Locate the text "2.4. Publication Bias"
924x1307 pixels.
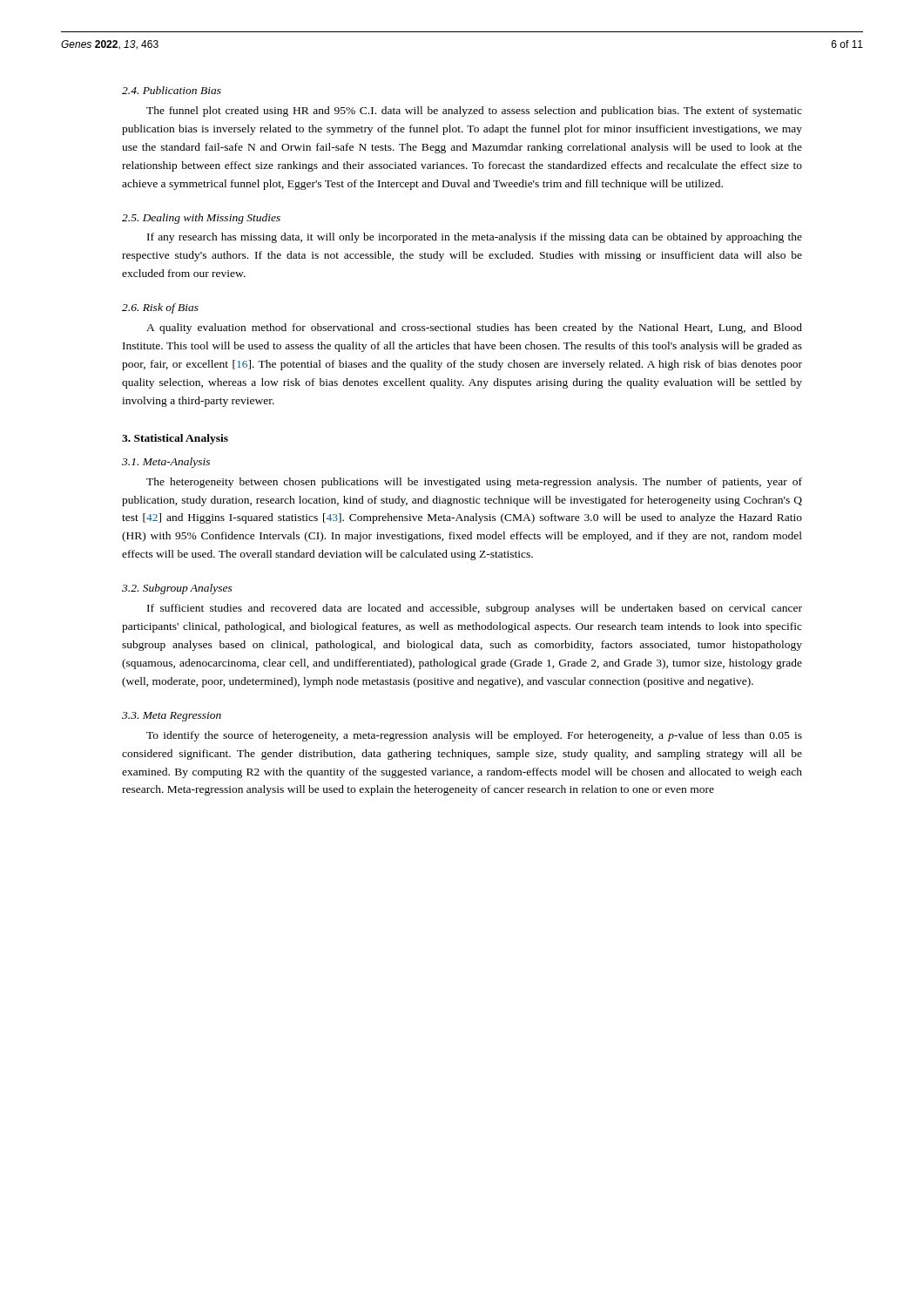(172, 90)
